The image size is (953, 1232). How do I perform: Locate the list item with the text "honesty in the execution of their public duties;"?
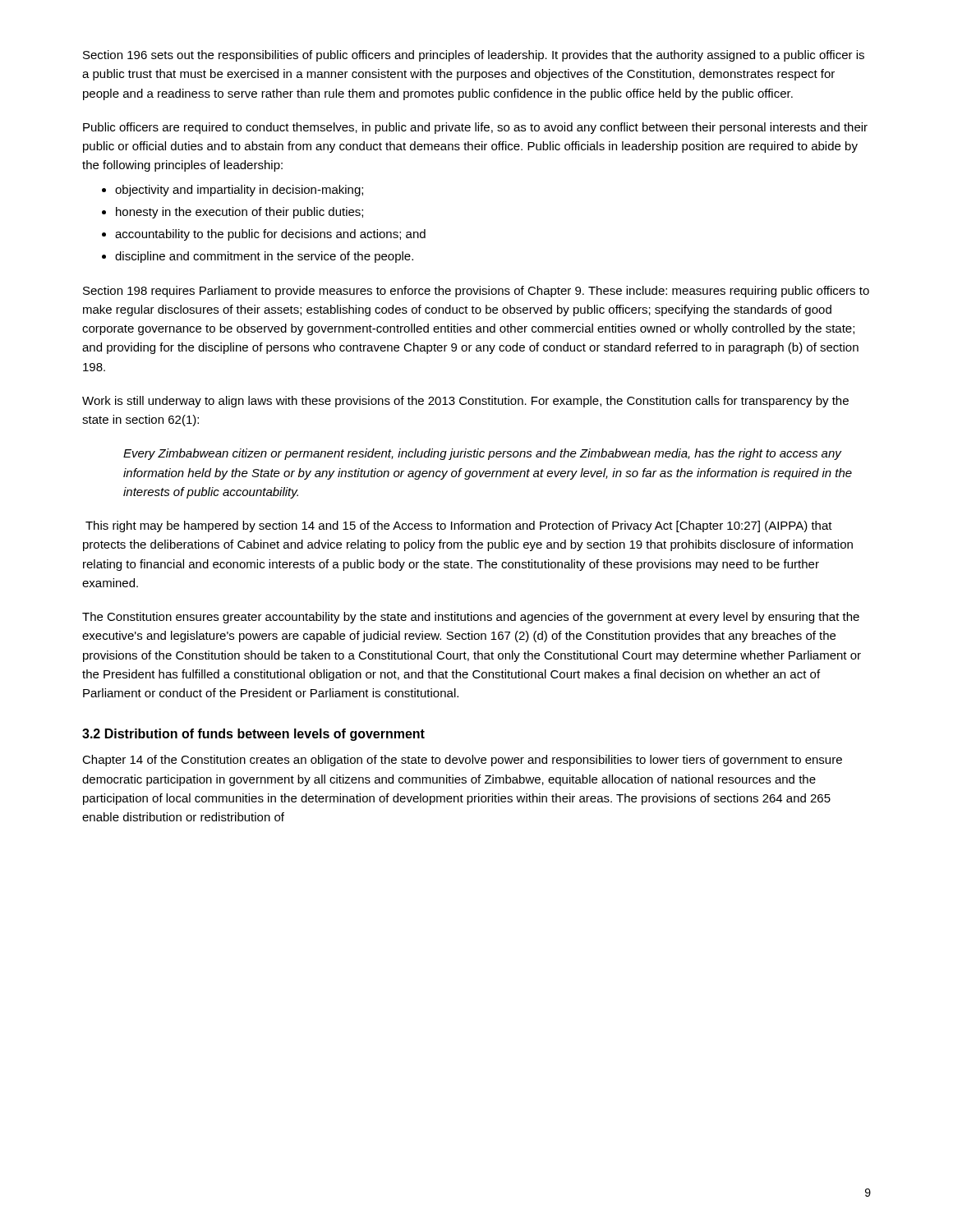240,211
